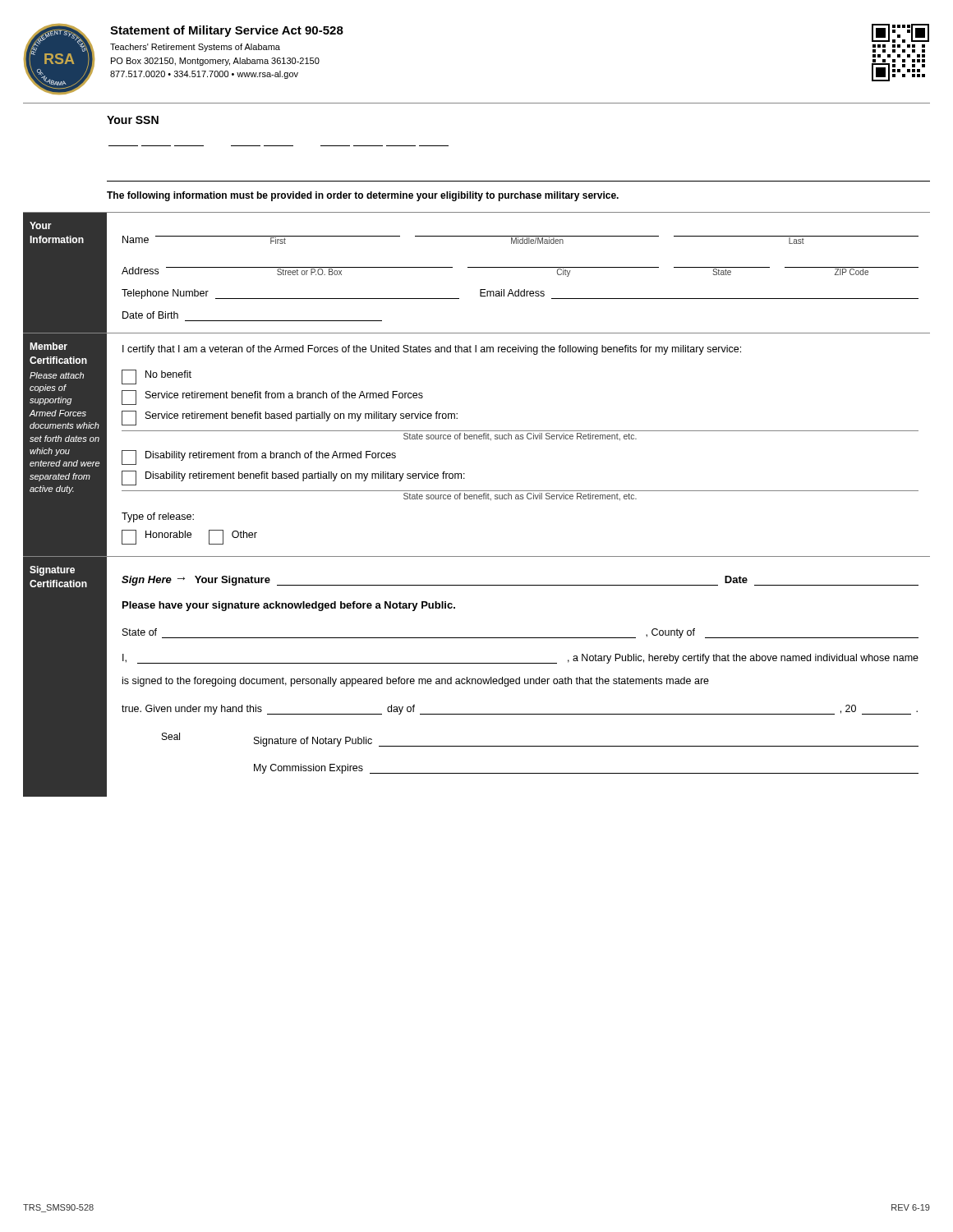953x1232 pixels.
Task: Find the element starting "My Commission Expires"
Action: point(586,766)
